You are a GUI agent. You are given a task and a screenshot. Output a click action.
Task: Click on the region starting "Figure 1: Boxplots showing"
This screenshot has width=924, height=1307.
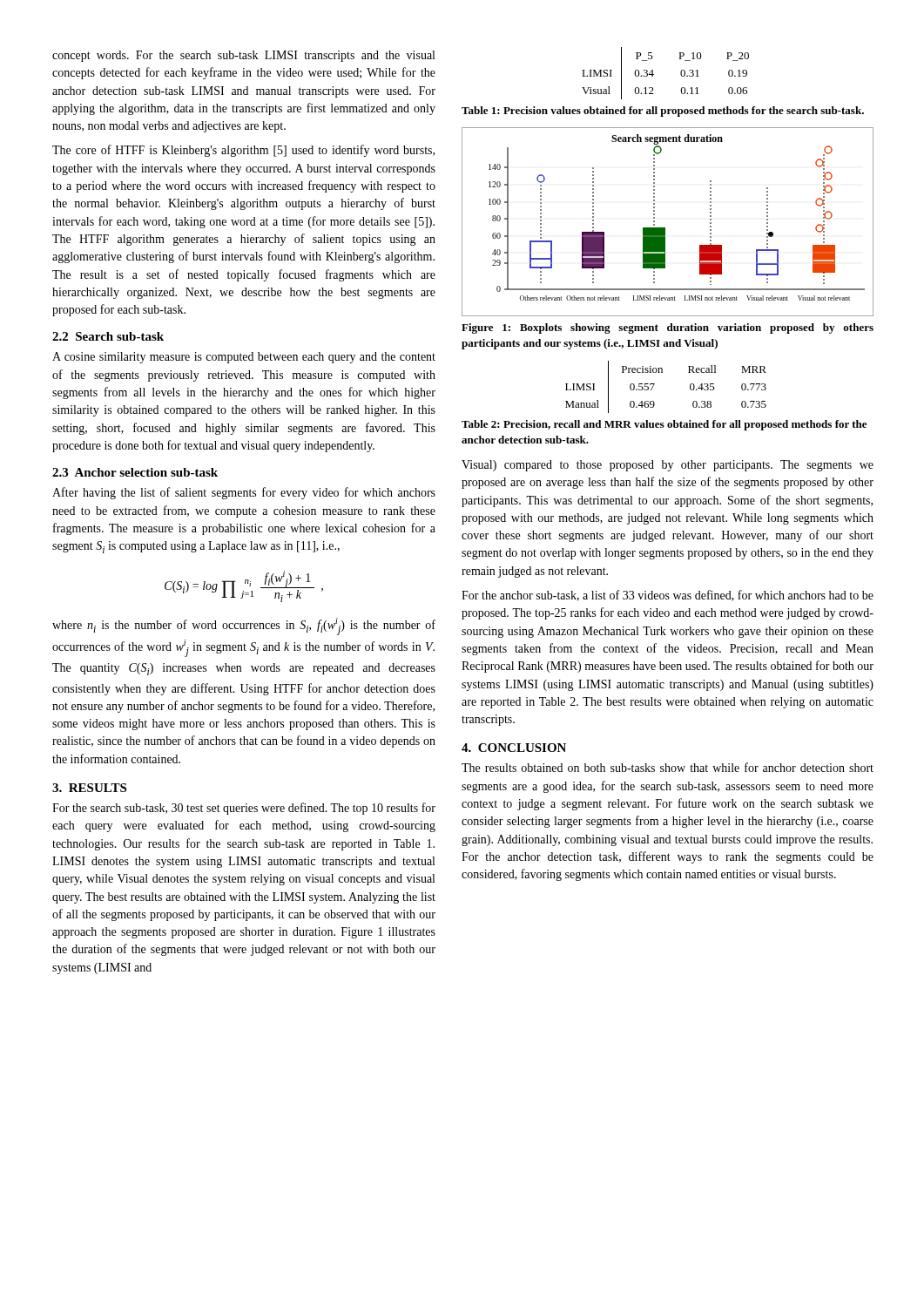click(x=667, y=335)
